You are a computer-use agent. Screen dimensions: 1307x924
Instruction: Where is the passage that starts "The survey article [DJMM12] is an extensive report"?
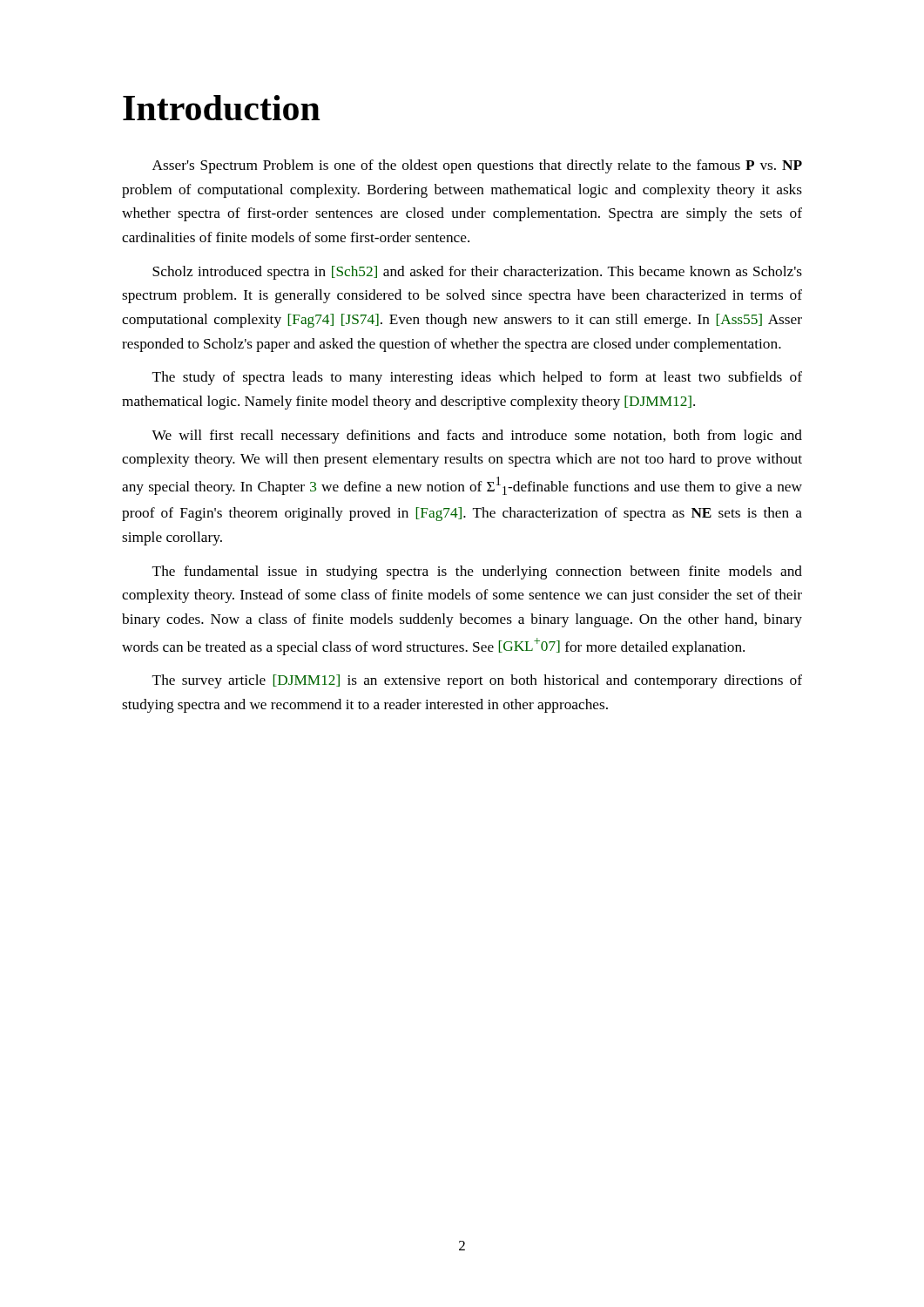click(x=462, y=692)
